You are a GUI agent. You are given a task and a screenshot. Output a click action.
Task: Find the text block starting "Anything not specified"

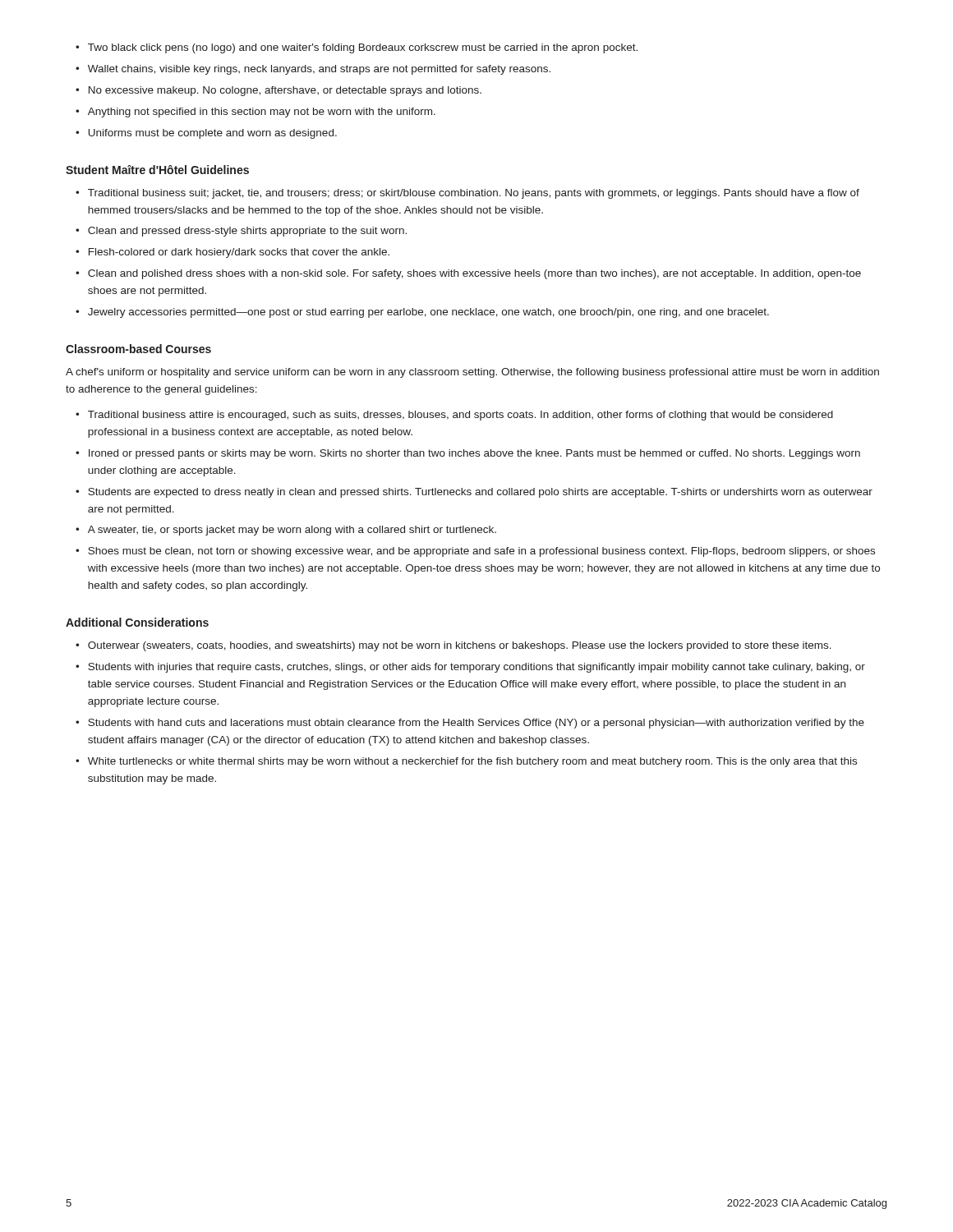[256, 113]
